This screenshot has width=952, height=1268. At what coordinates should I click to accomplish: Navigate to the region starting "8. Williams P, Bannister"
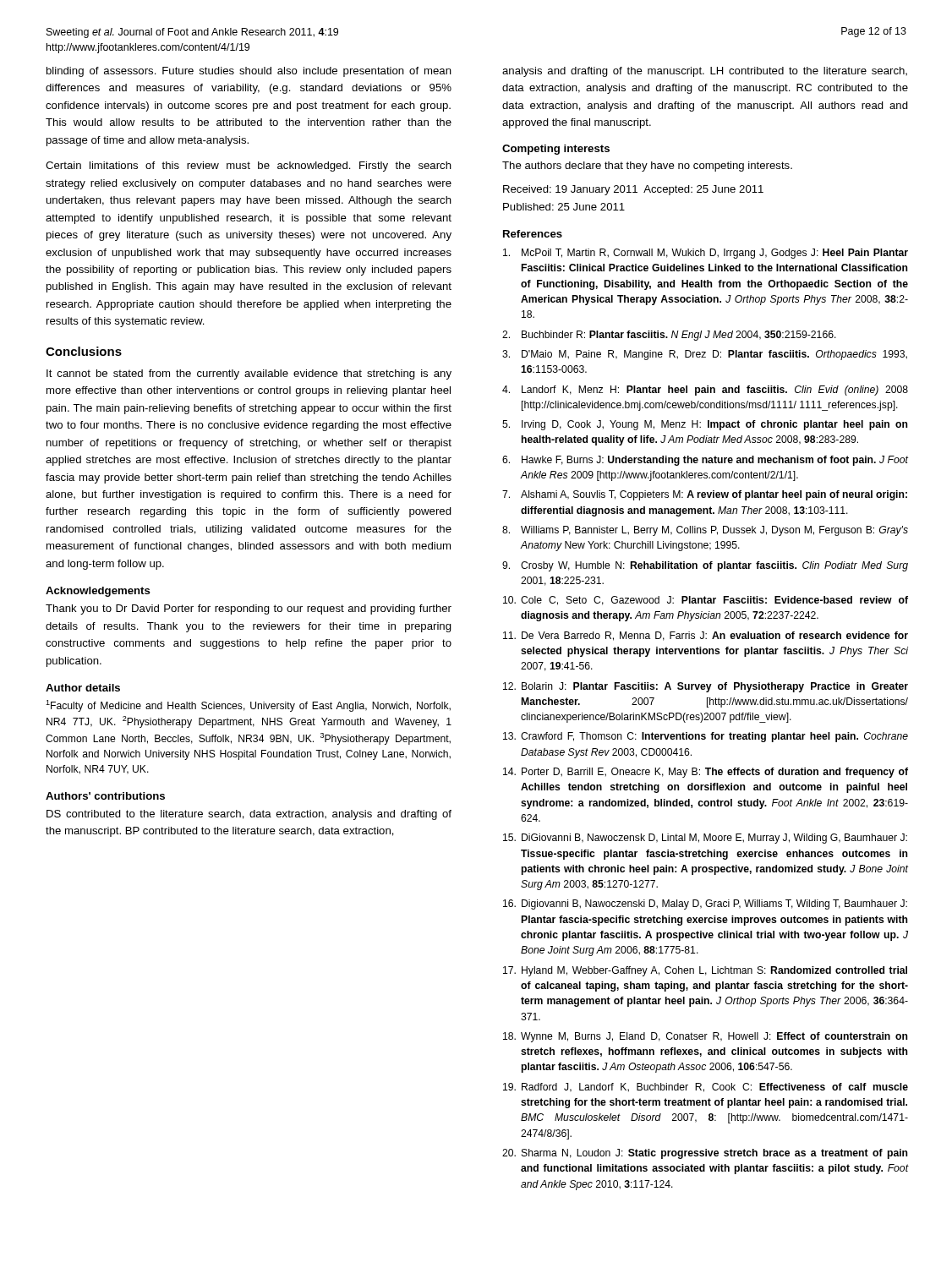[x=705, y=538]
